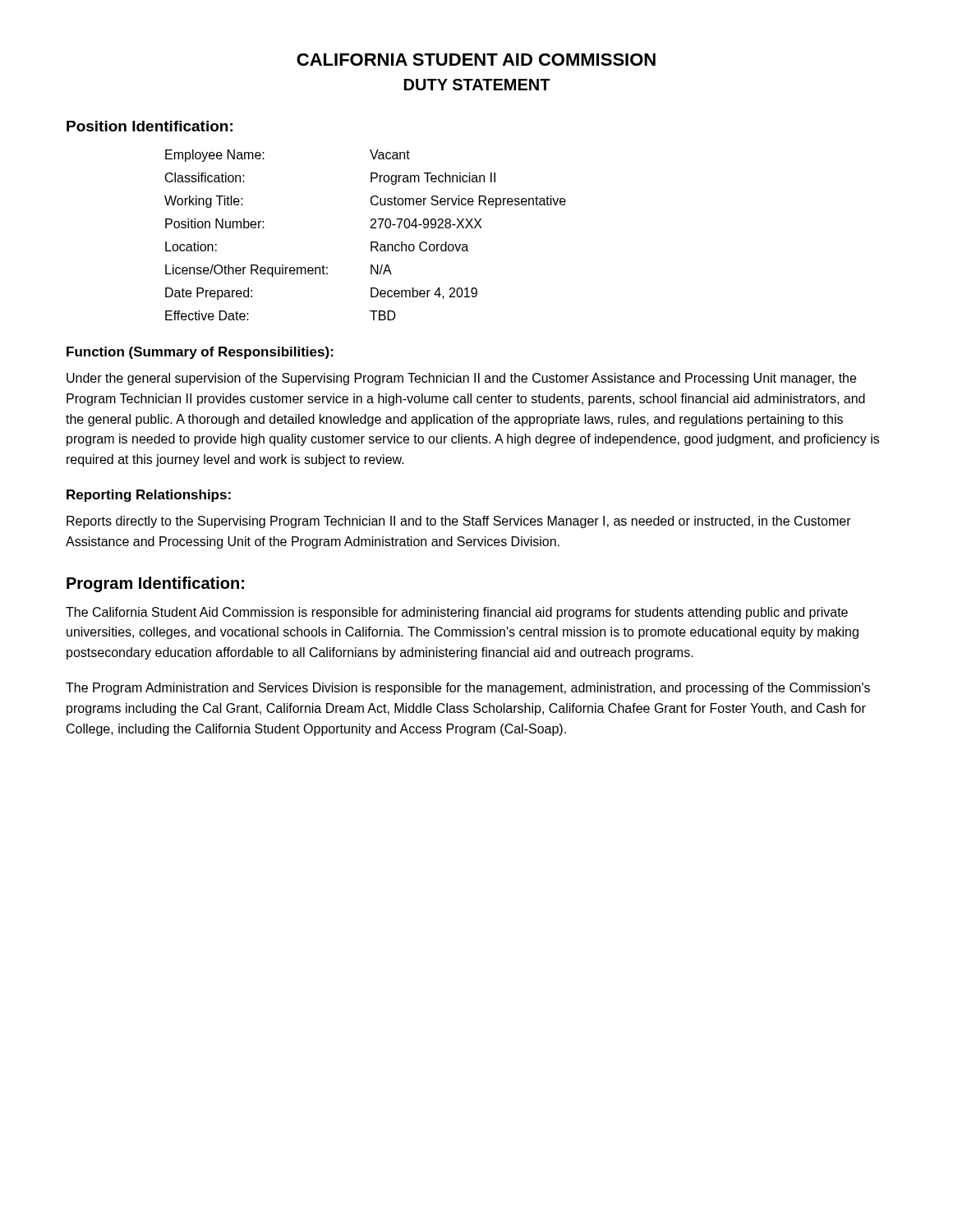Locate the section header containing "Position Identification:"

coord(150,126)
